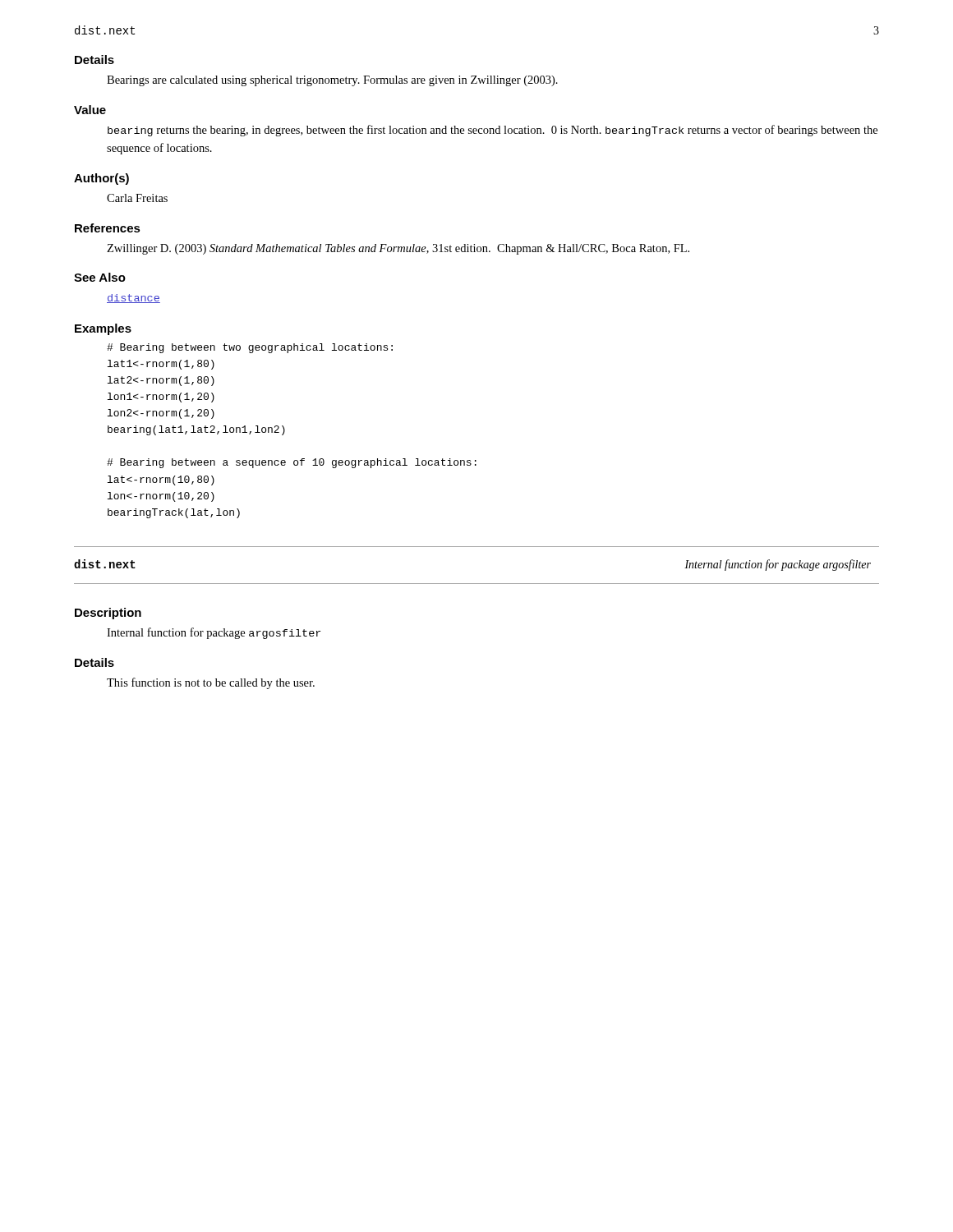Point to "Carla Freitas"
The image size is (953, 1232).
(x=137, y=198)
